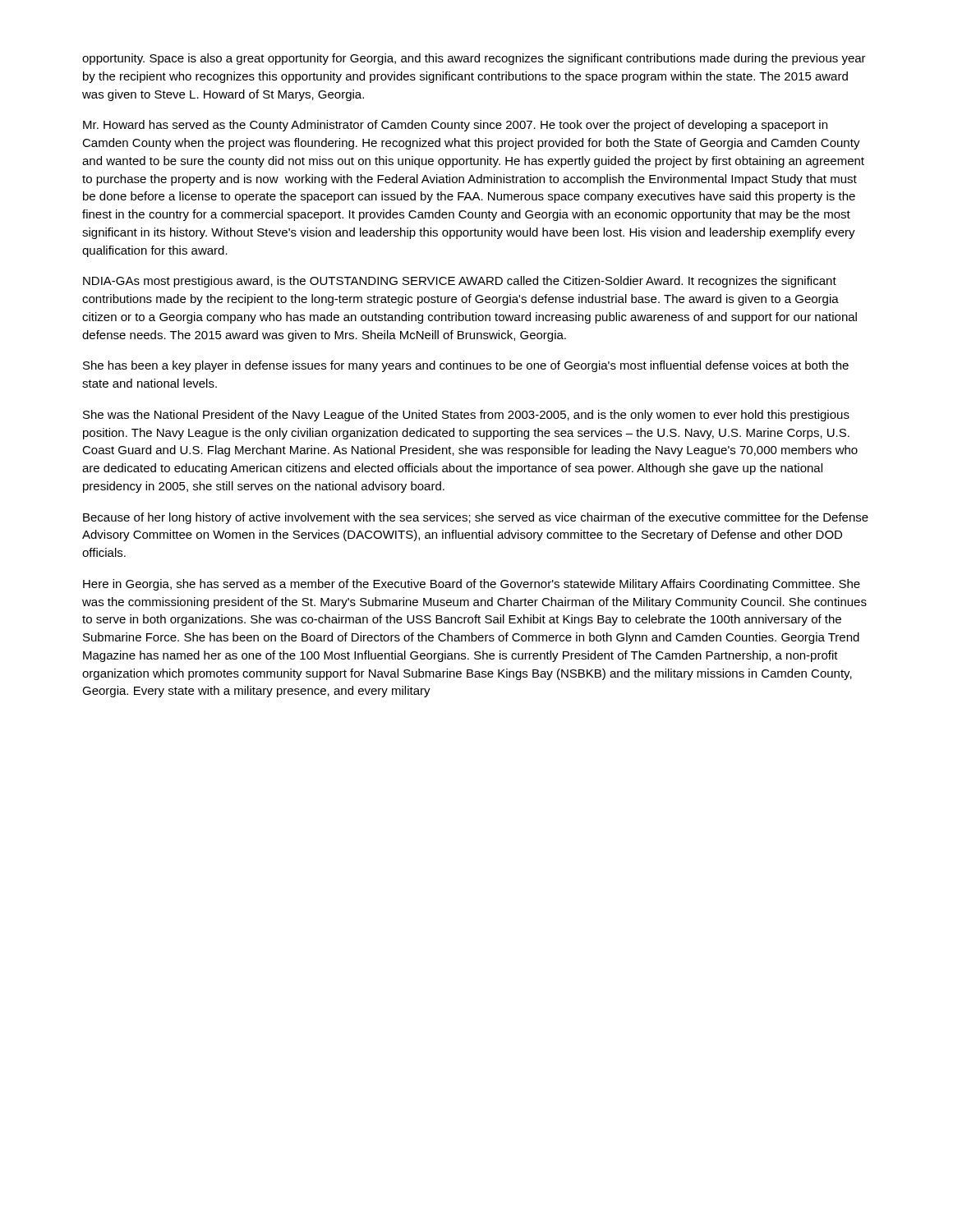Point to the block beginning "opportunity. Space is also a great"
Screen dimensions: 1232x953
pos(474,76)
